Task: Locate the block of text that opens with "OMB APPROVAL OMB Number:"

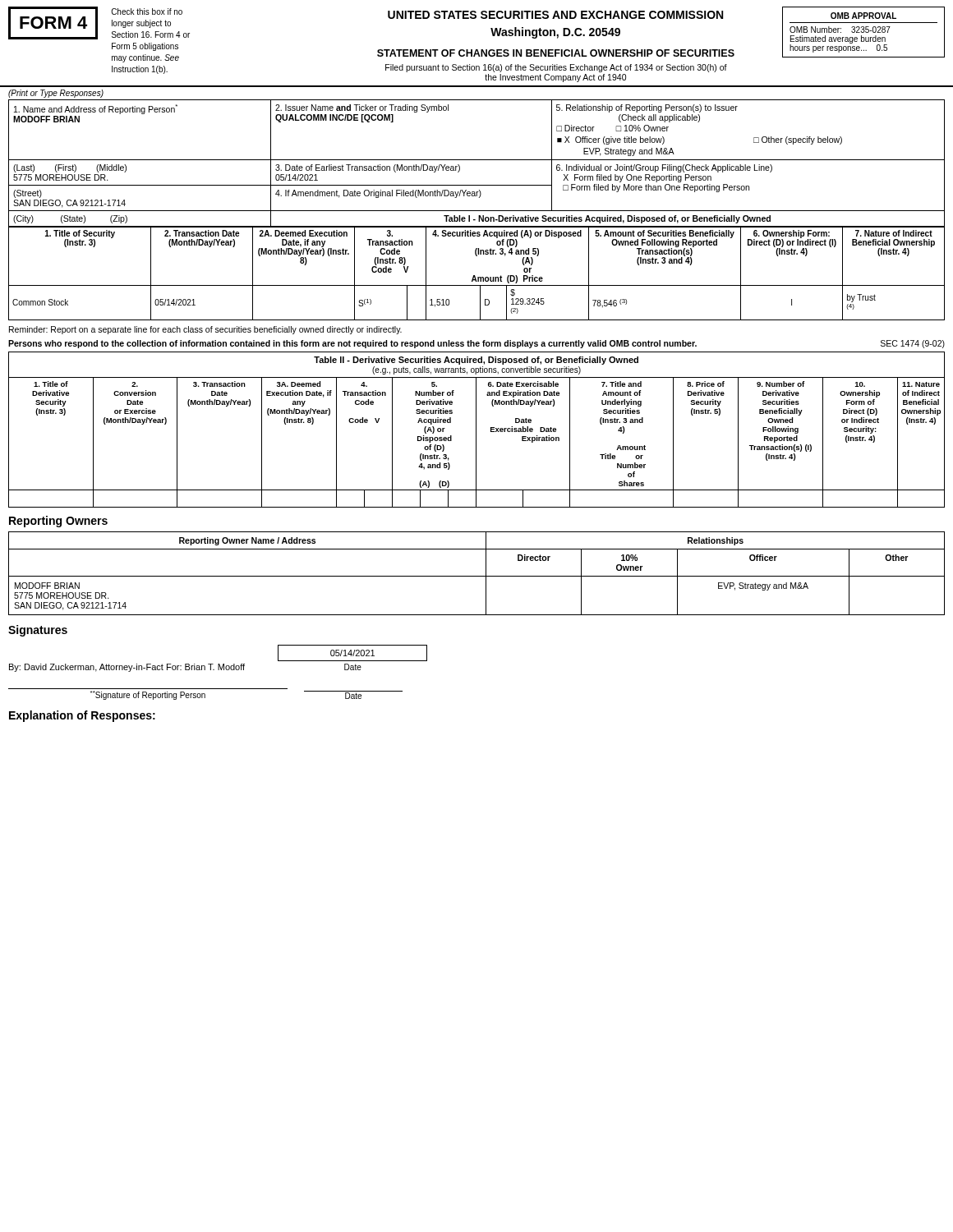Action: pos(863,32)
